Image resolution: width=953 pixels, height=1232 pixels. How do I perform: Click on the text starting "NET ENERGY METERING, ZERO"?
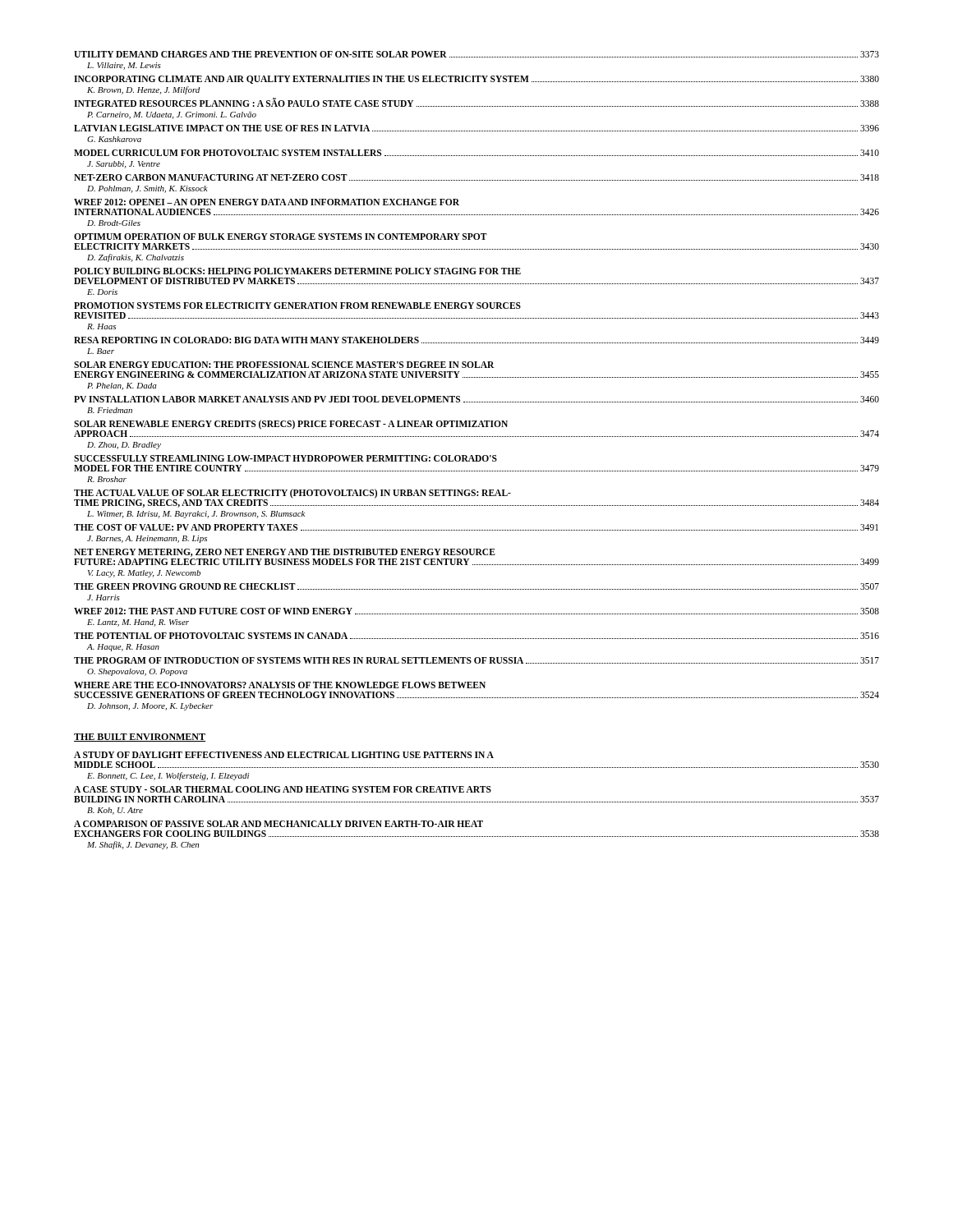point(476,562)
